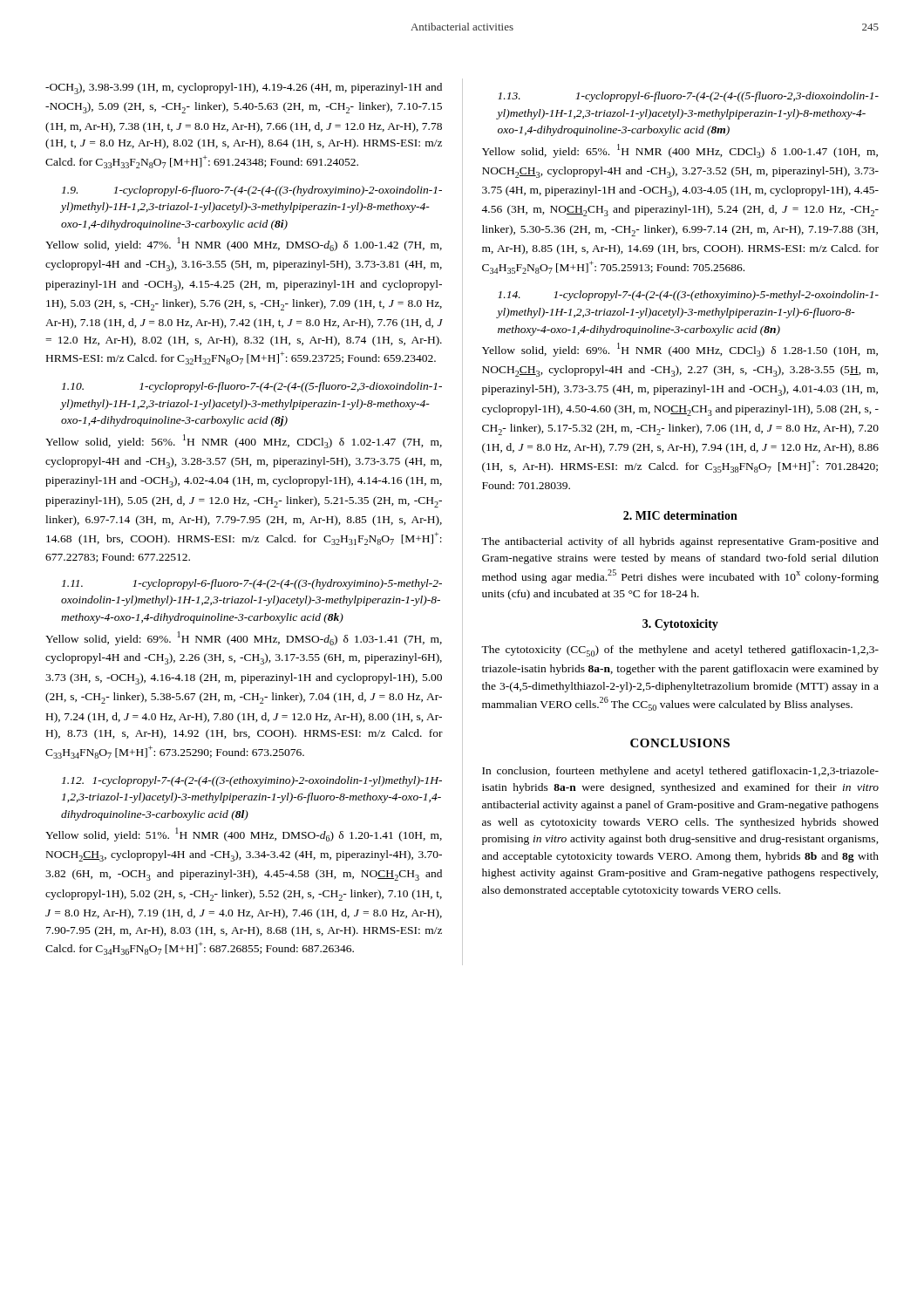
Task: Click on the text block starting "The cytotoxicity (CC50)"
Action: point(680,678)
